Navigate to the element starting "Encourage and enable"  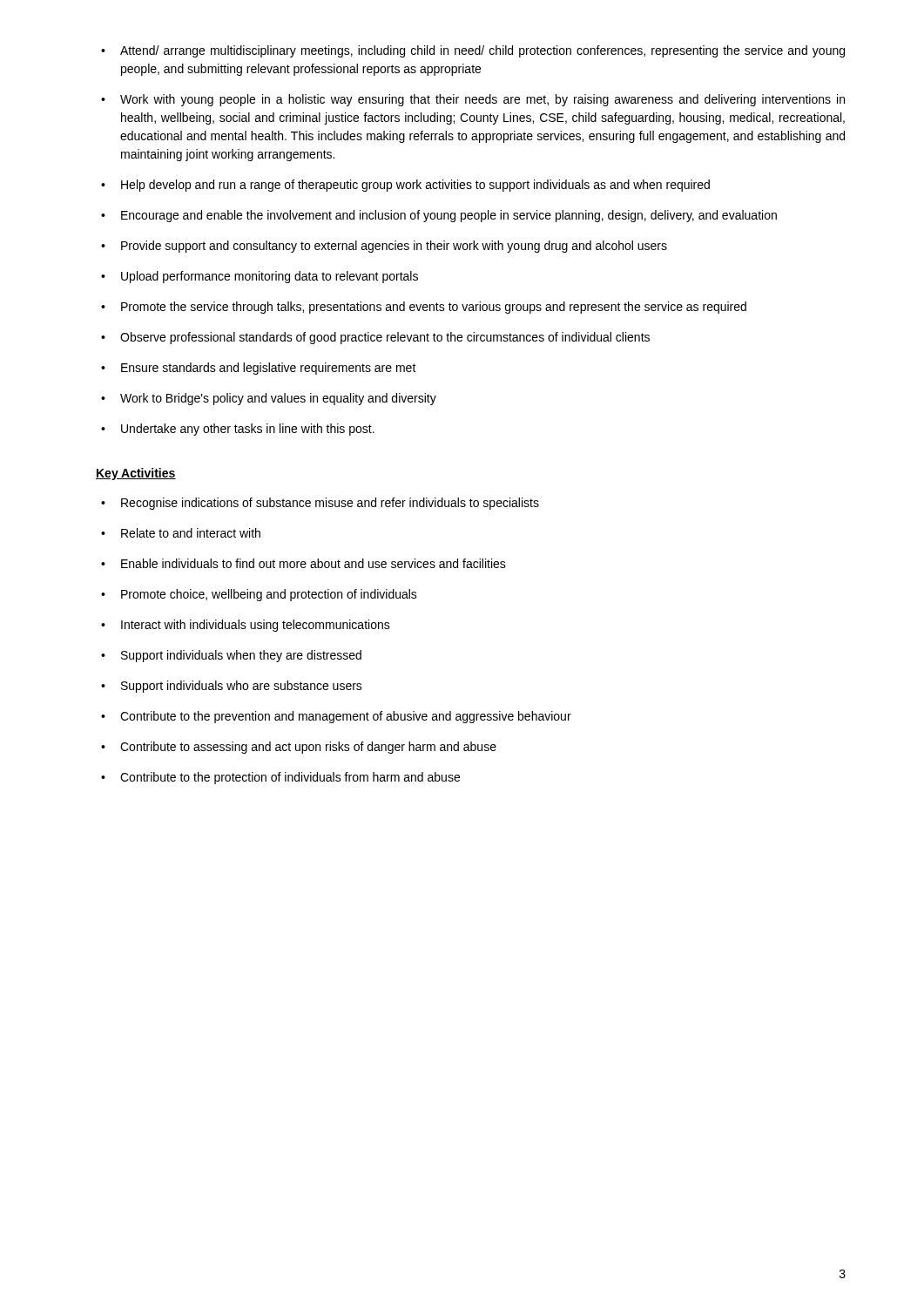tap(471, 216)
